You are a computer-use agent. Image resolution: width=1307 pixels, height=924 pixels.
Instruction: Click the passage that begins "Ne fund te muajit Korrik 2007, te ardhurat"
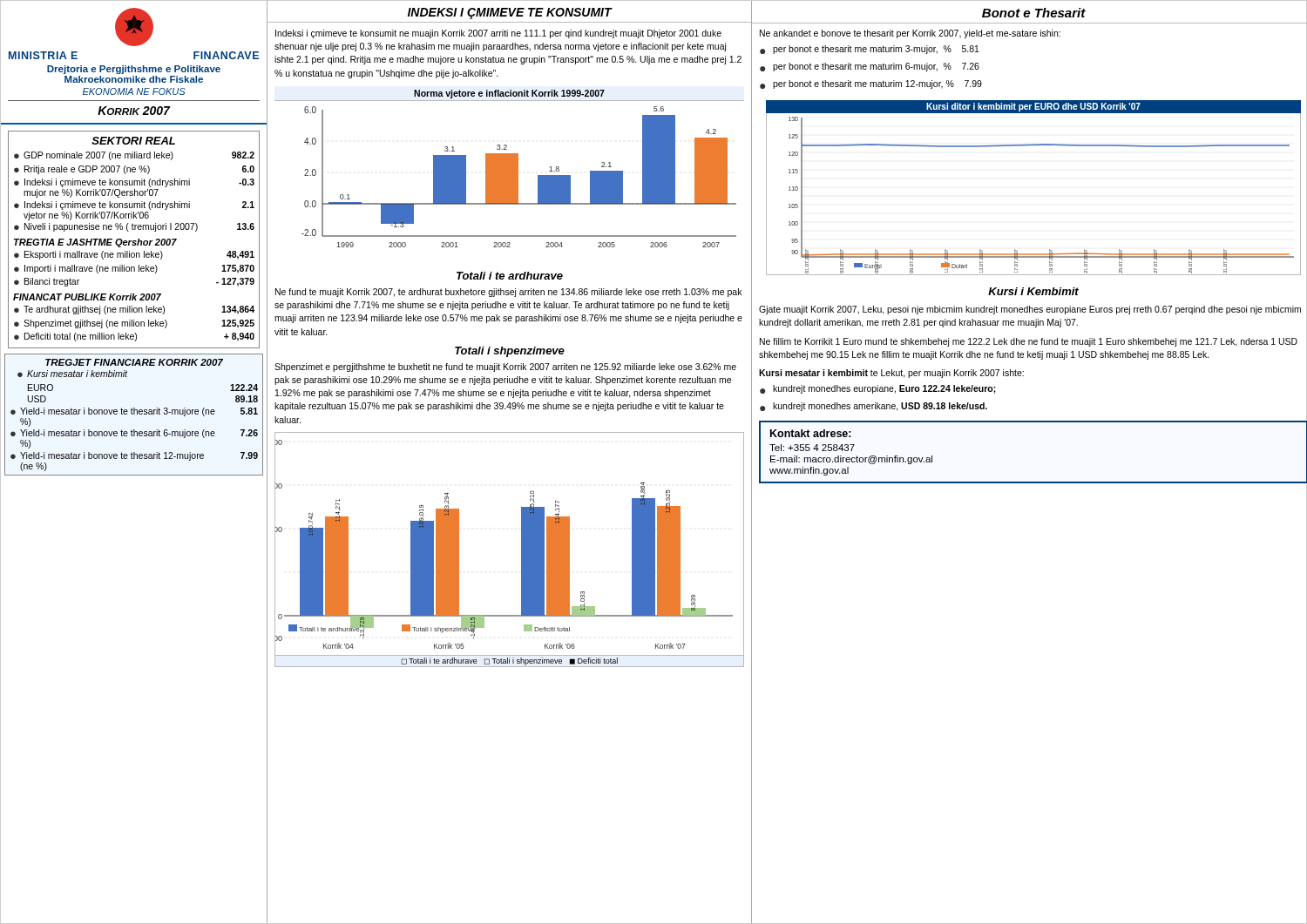click(x=508, y=312)
